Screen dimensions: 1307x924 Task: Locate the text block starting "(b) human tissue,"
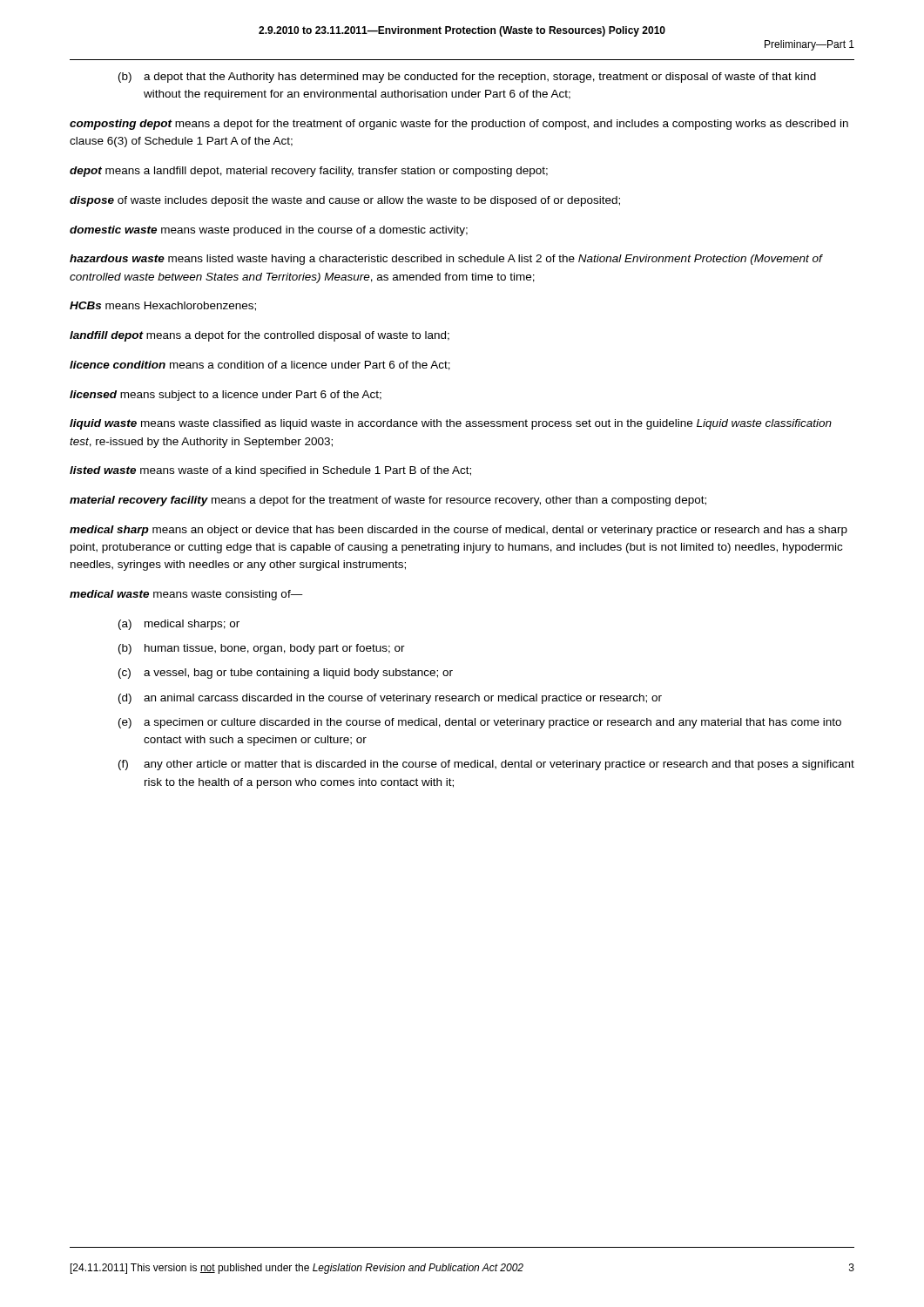click(261, 648)
